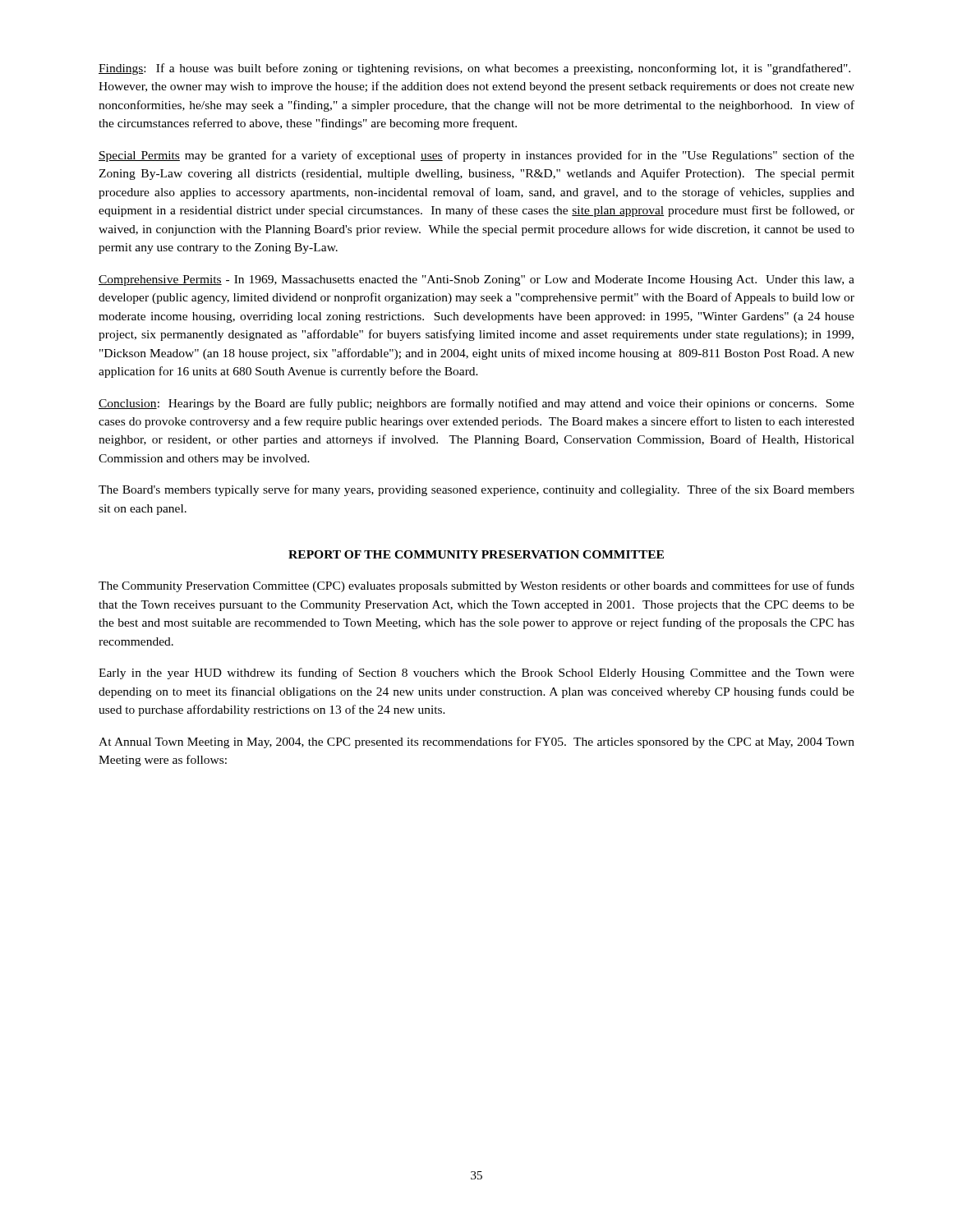Screen dimensions: 1232x953
Task: Point to the block beginning "Special Permits may be granted for"
Action: (x=476, y=201)
